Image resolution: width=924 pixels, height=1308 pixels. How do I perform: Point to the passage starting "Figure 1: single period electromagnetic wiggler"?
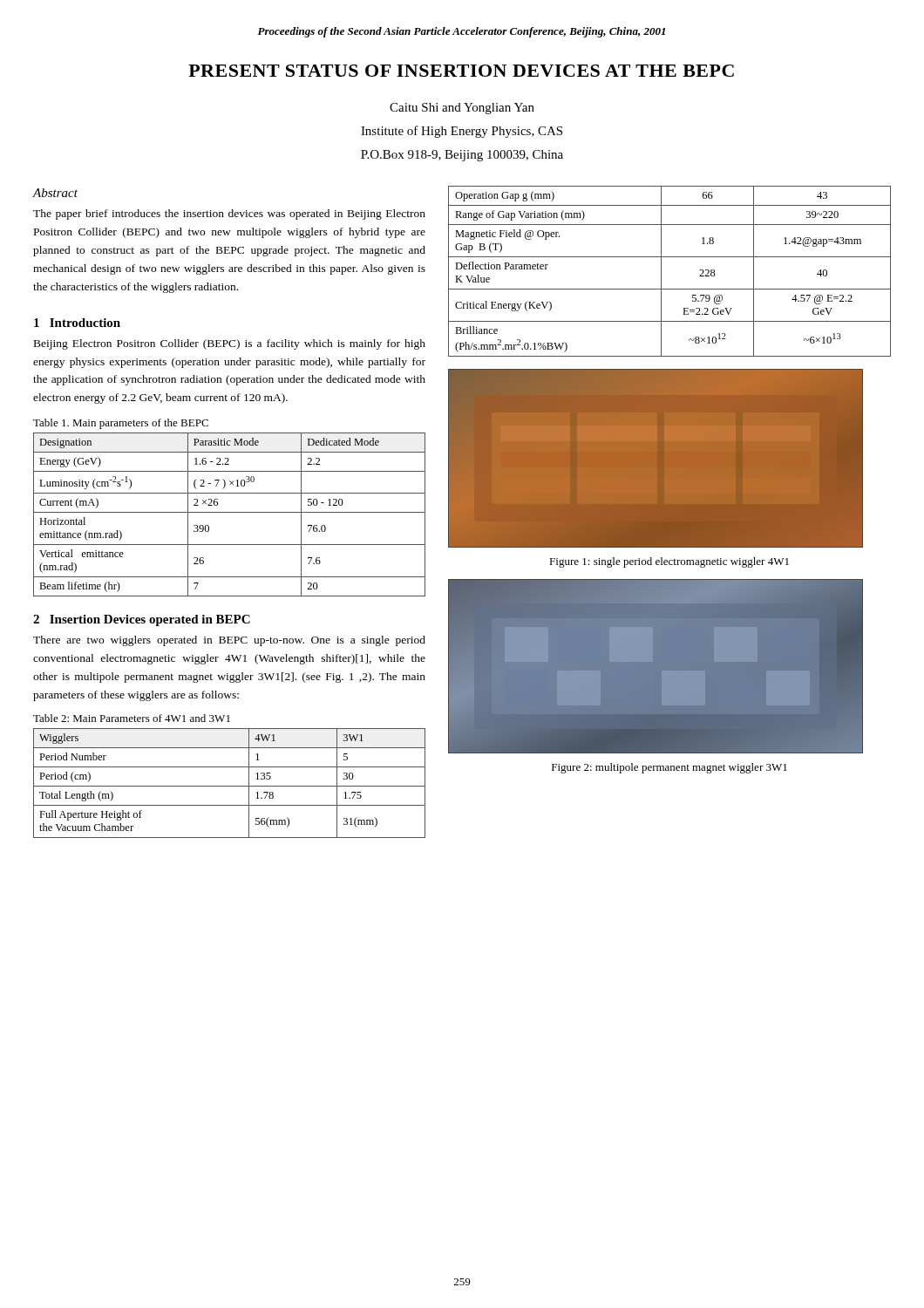pyautogui.click(x=669, y=561)
